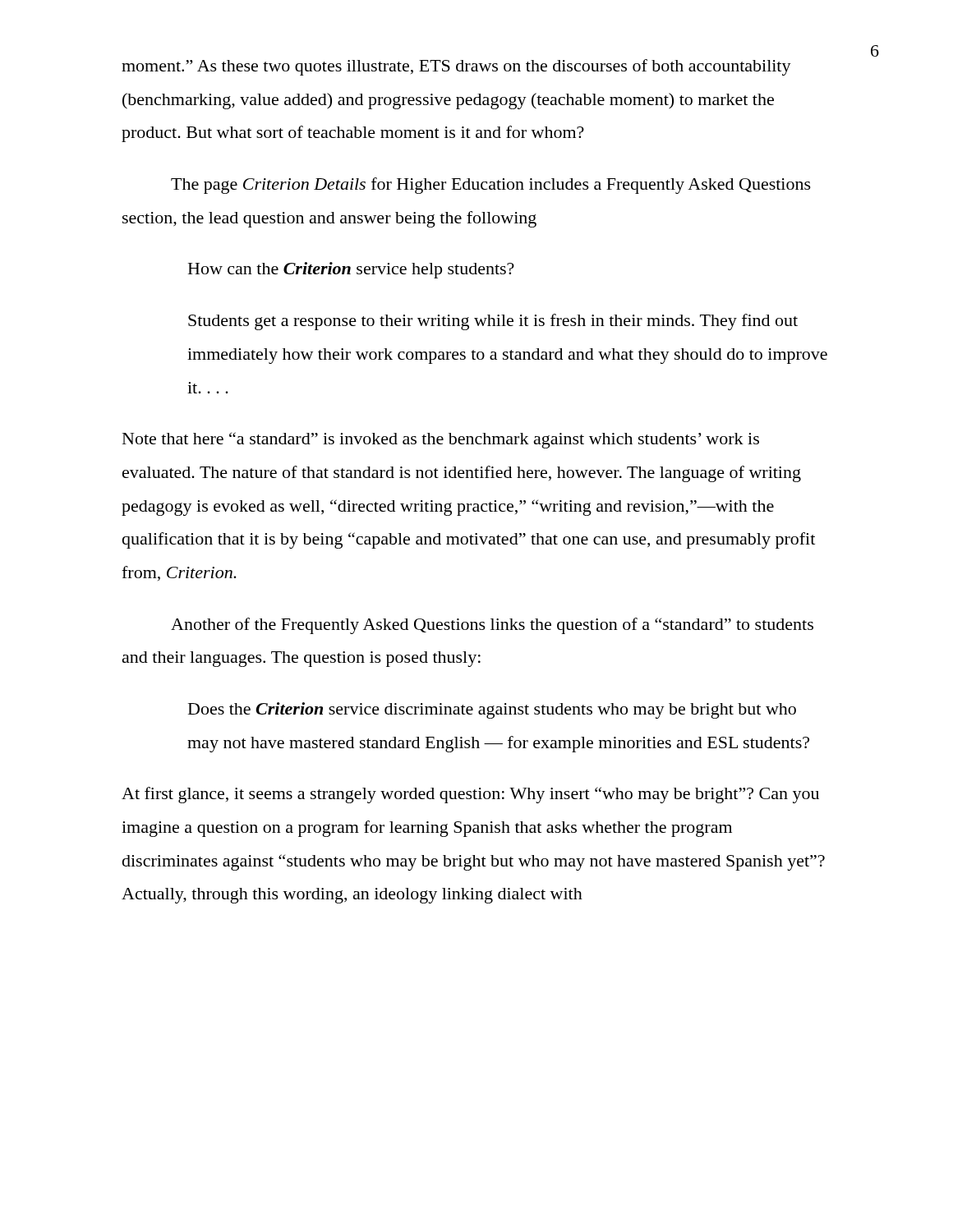The width and height of the screenshot is (953, 1232).
Task: Click on the text block that says "moment.” As these two quotes illustrate, ETS"
Action: coord(456,99)
